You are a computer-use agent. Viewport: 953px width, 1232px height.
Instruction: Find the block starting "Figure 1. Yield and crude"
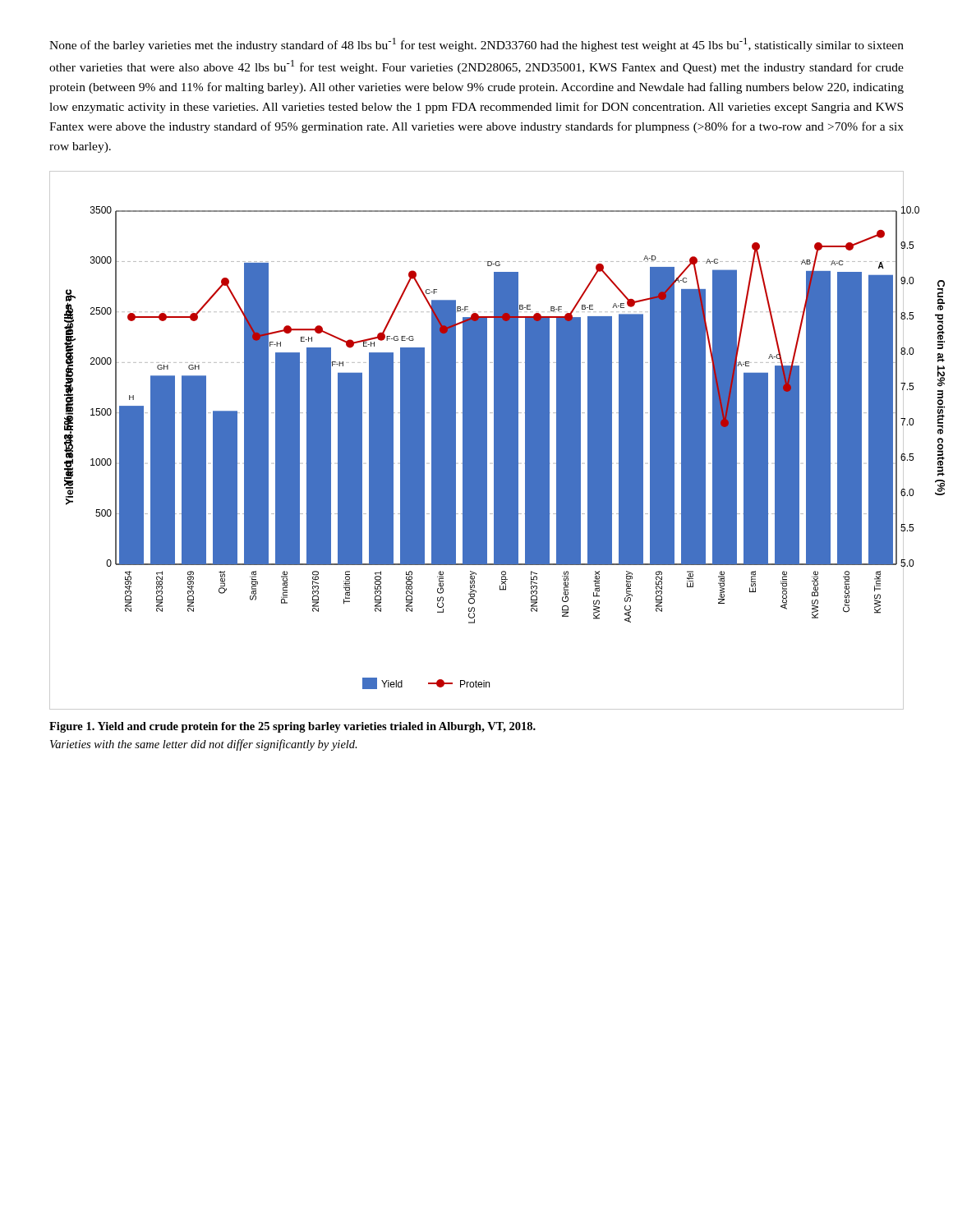tap(292, 735)
